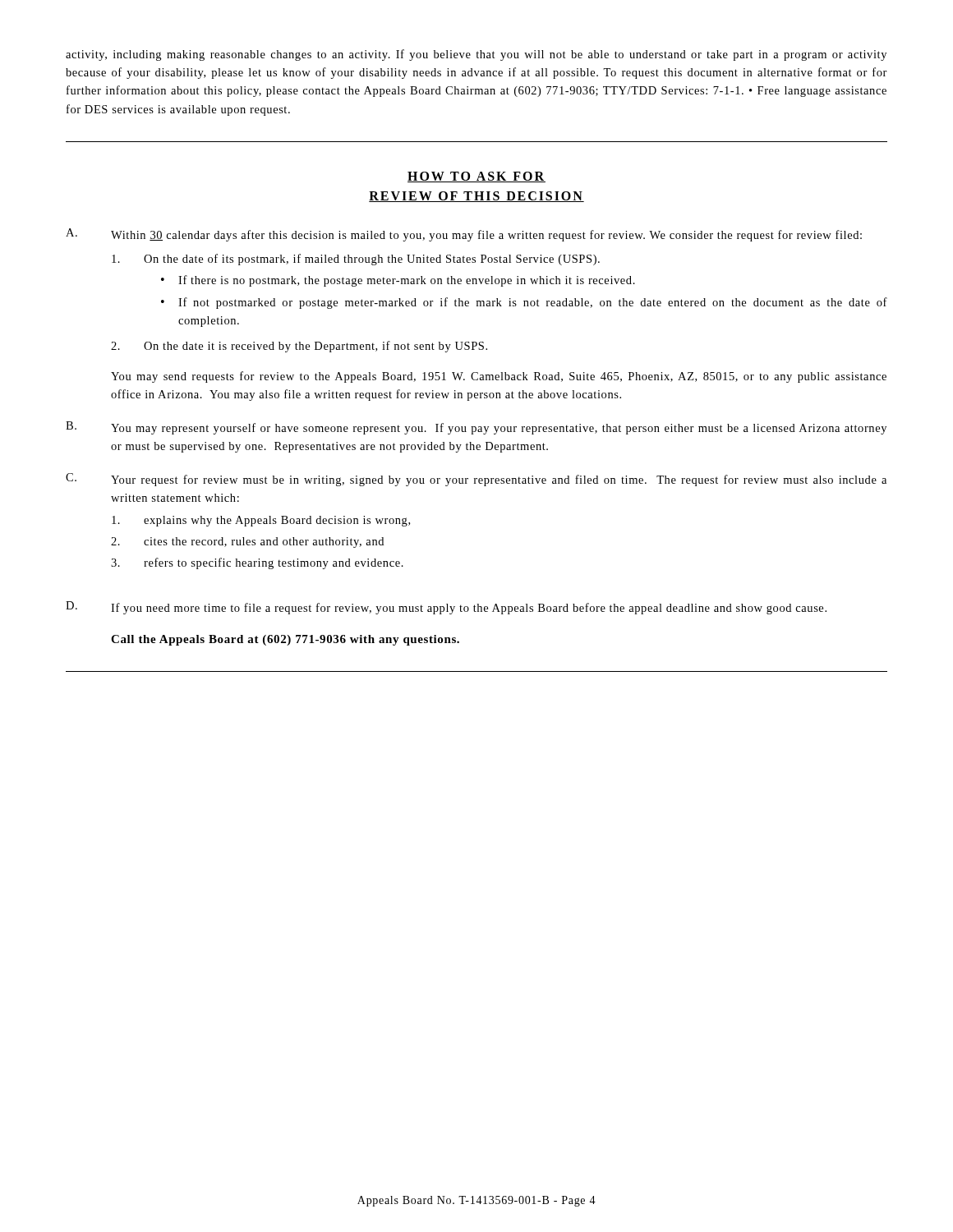Where is the passage that starts "B. You may represent yourself"?
953x1232 pixels.
(x=476, y=437)
